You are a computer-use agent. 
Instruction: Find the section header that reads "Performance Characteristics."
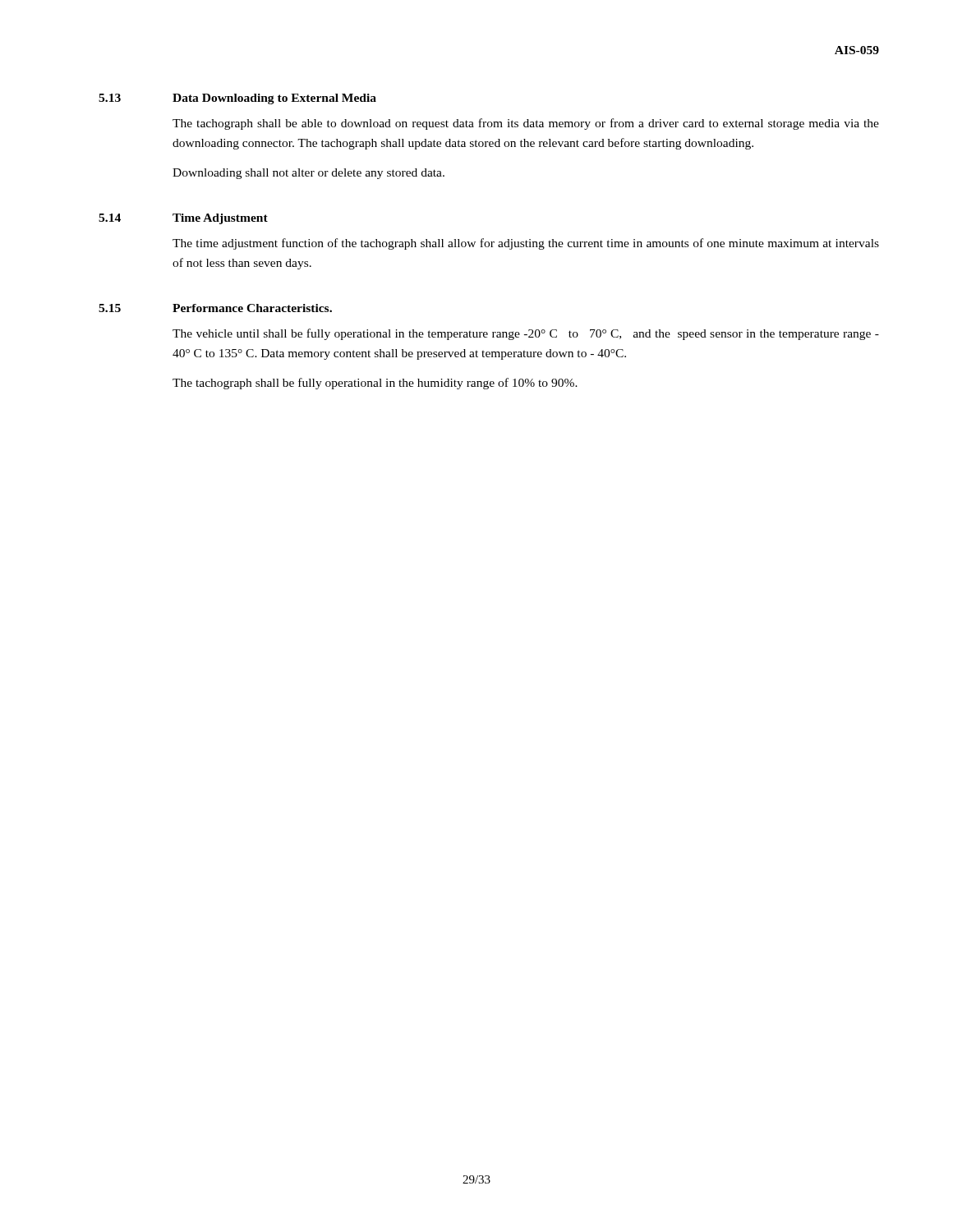(x=252, y=308)
